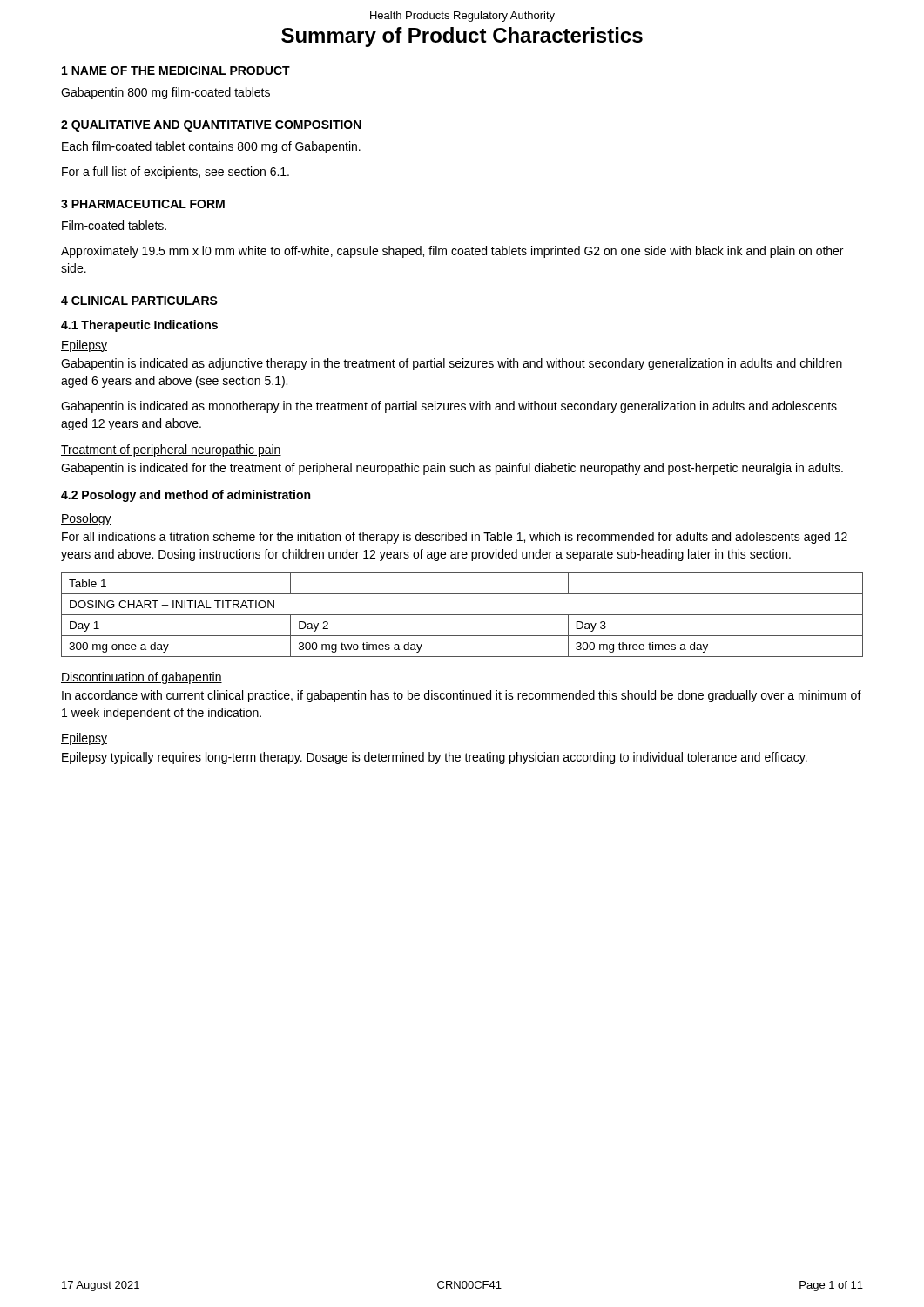Point to the text block starting "2 QUALITATIVE AND QUANTITATIVE"
Screen dimensions: 1307x924
pos(211,124)
